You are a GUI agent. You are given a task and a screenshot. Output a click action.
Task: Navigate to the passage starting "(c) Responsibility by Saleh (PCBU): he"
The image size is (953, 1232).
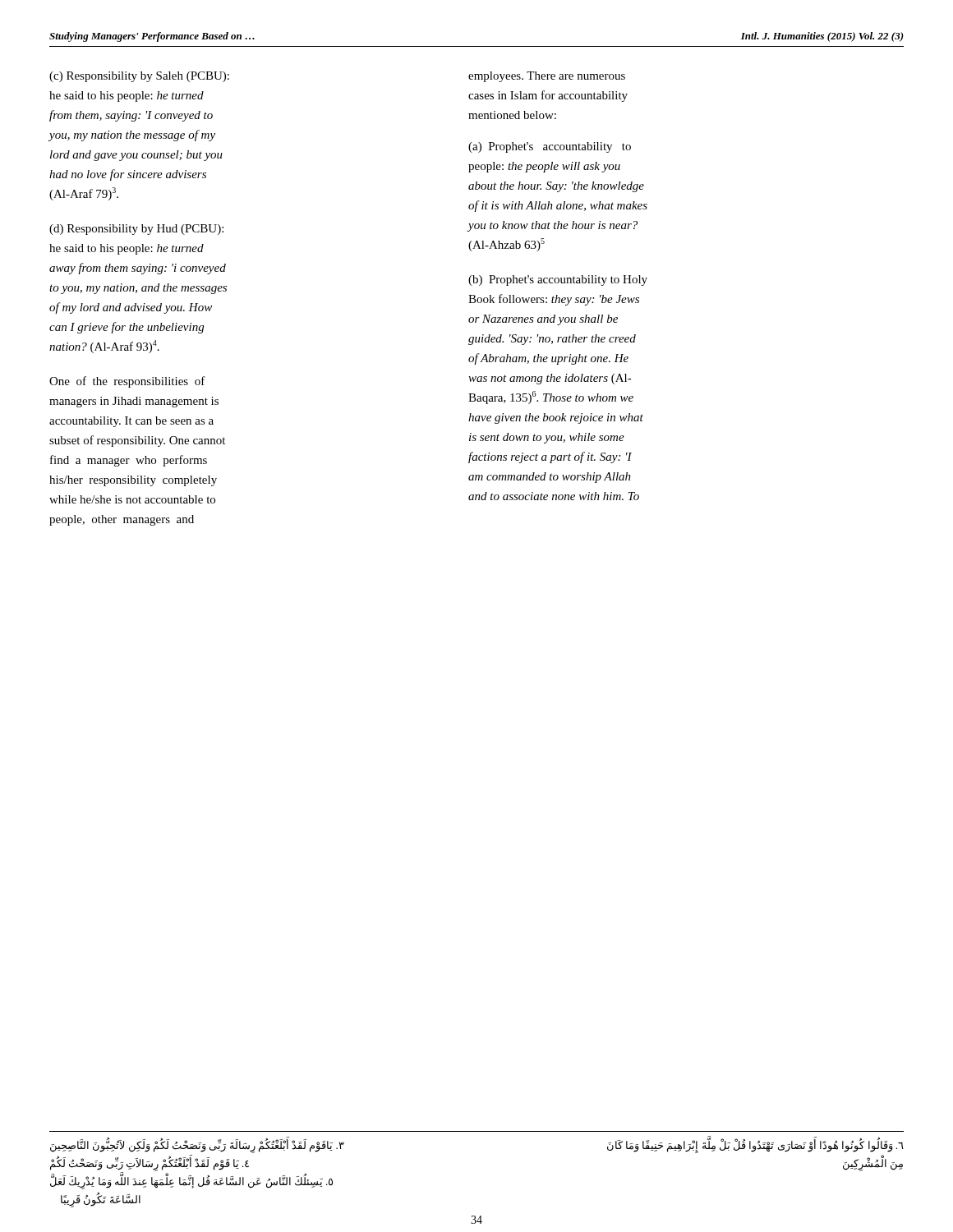pos(139,77)
